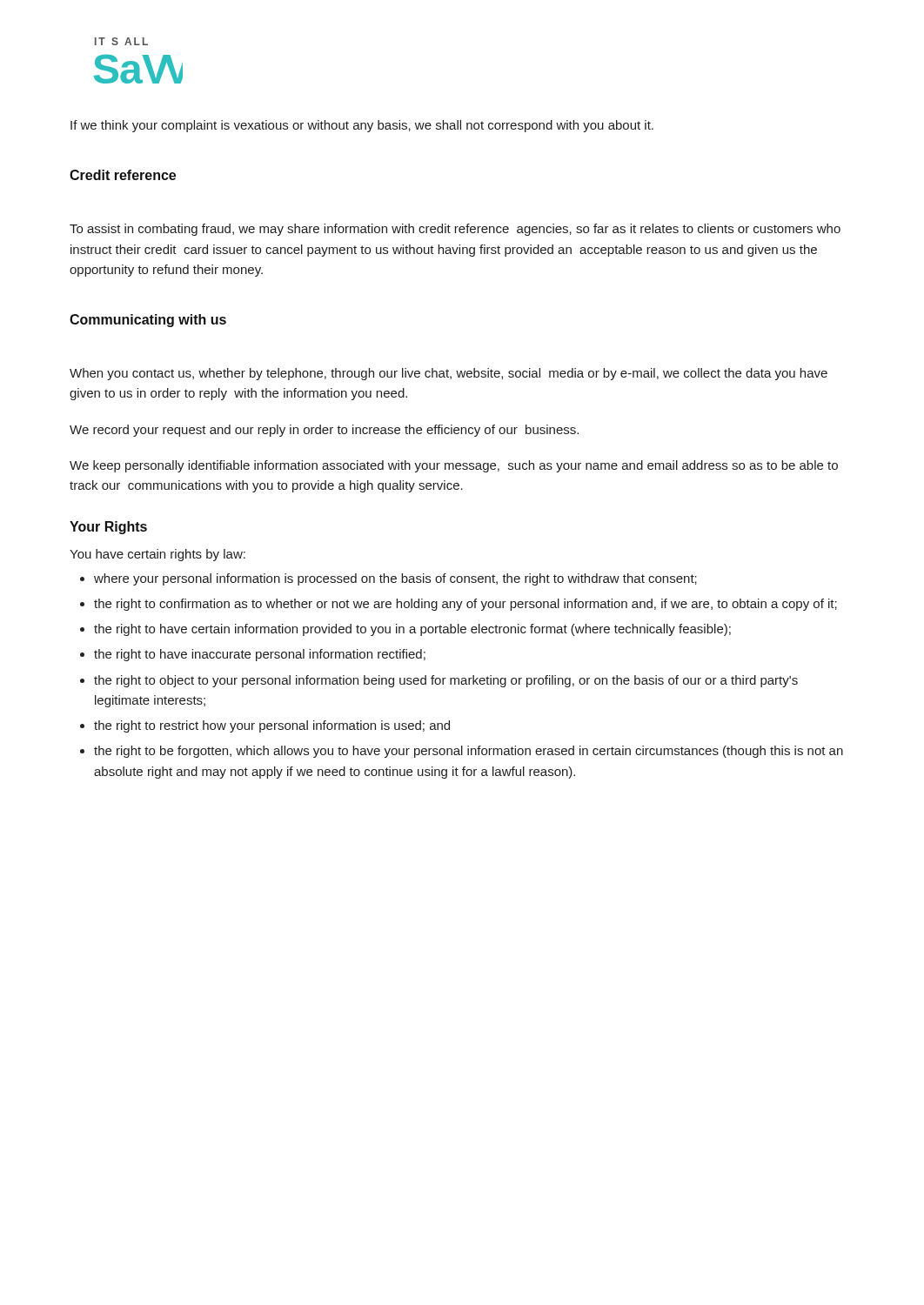Click the passage that begins "We record your request and our"
This screenshot has width=924, height=1305.
point(325,429)
